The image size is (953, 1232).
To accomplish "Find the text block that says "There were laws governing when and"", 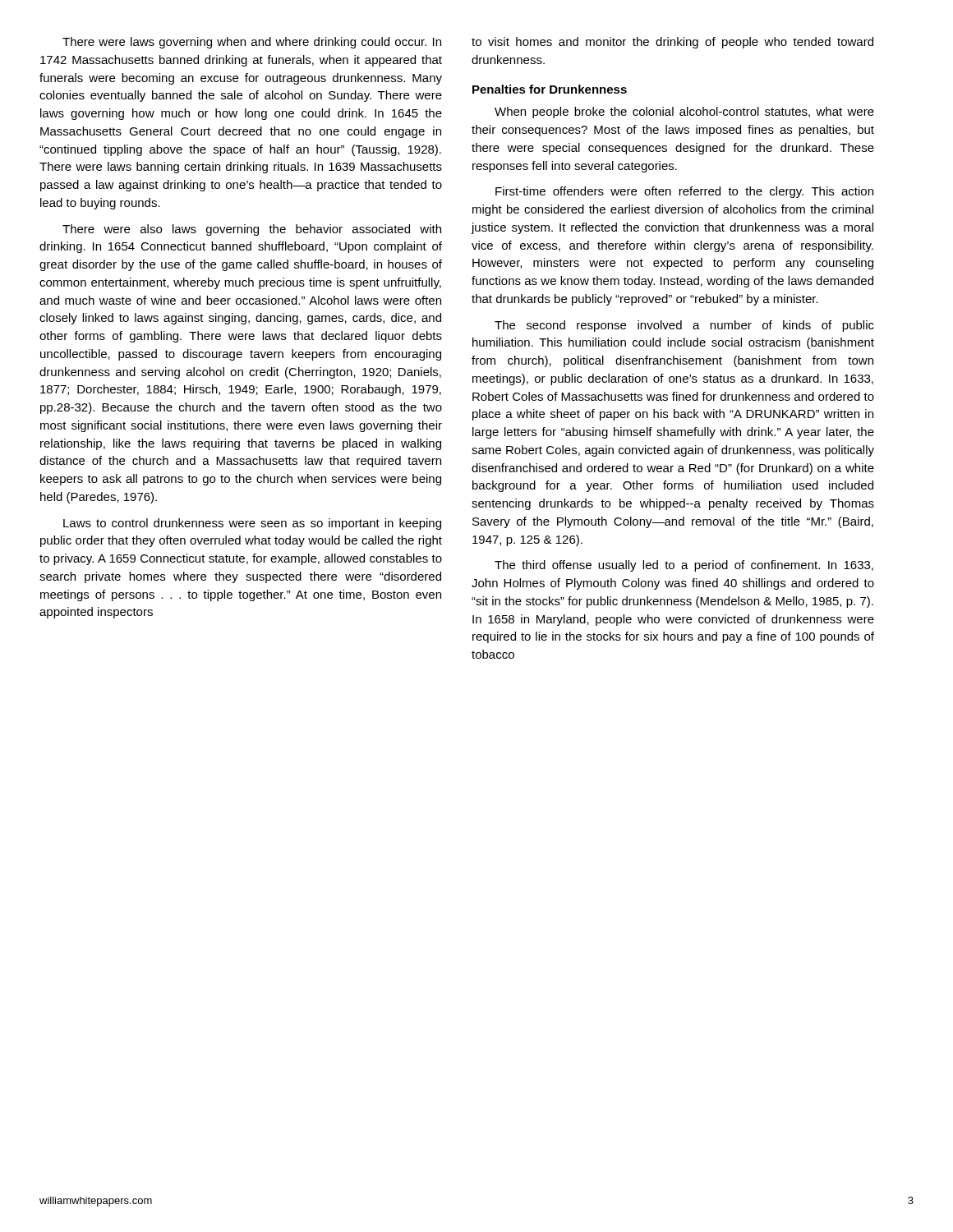I will 241,122.
